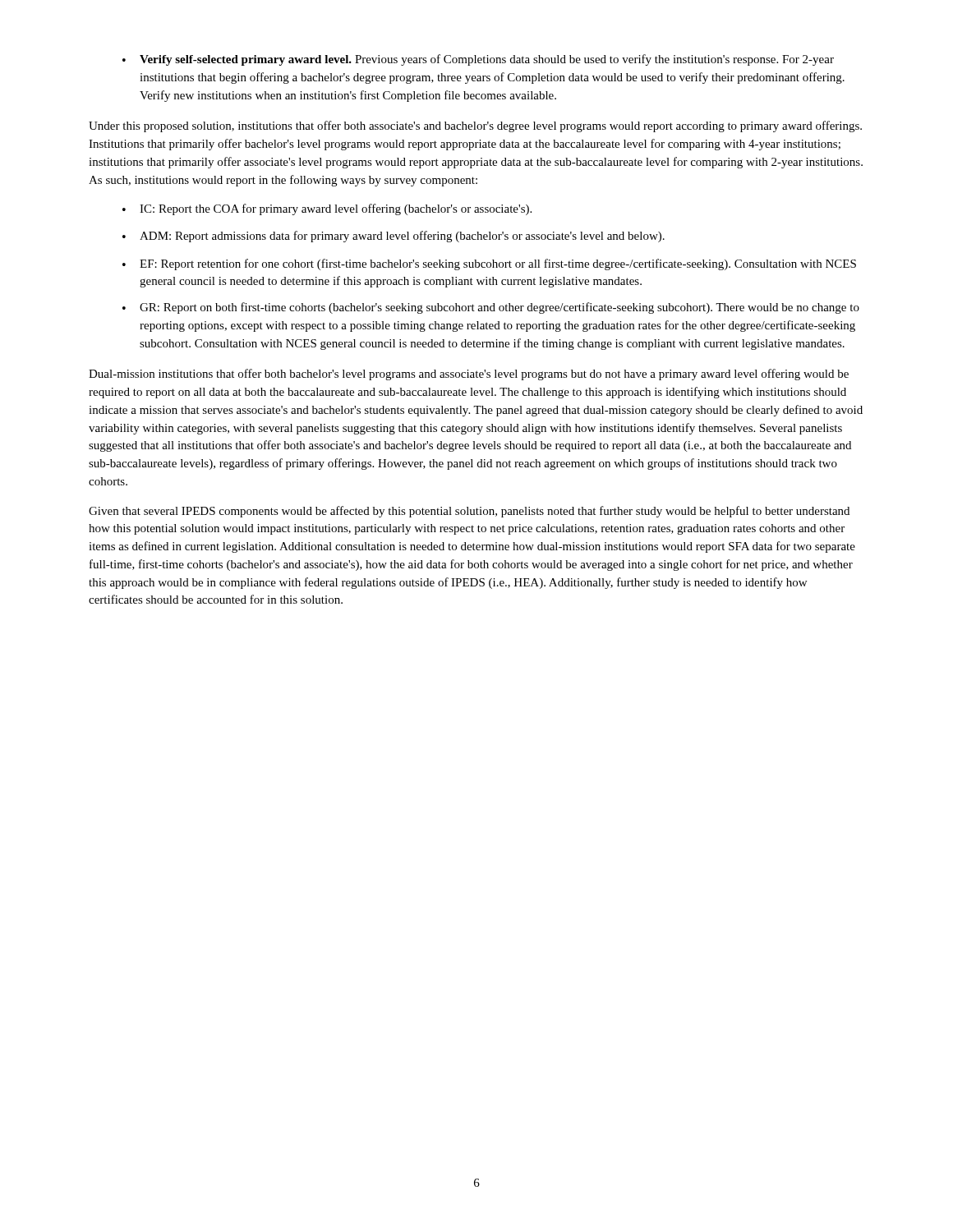The height and width of the screenshot is (1232, 953).
Task: Point to the block beginning "Under this proposed solution, institutions that"
Action: [476, 153]
